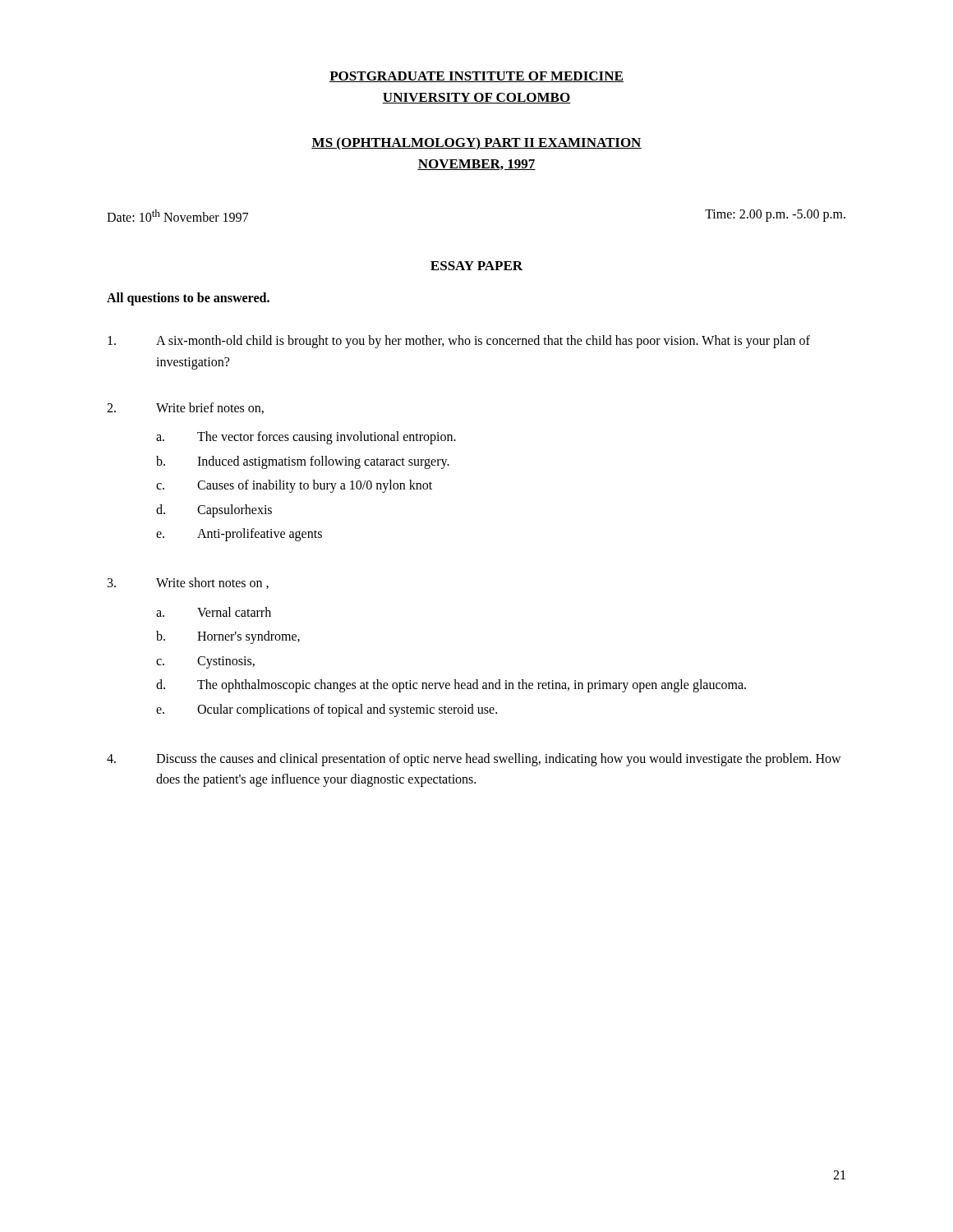The height and width of the screenshot is (1232, 953).
Task: Locate the text starting "POSTGRADUATE INSTITUTE OF MEDICINE UNIVERSITY OF"
Action: click(x=476, y=87)
